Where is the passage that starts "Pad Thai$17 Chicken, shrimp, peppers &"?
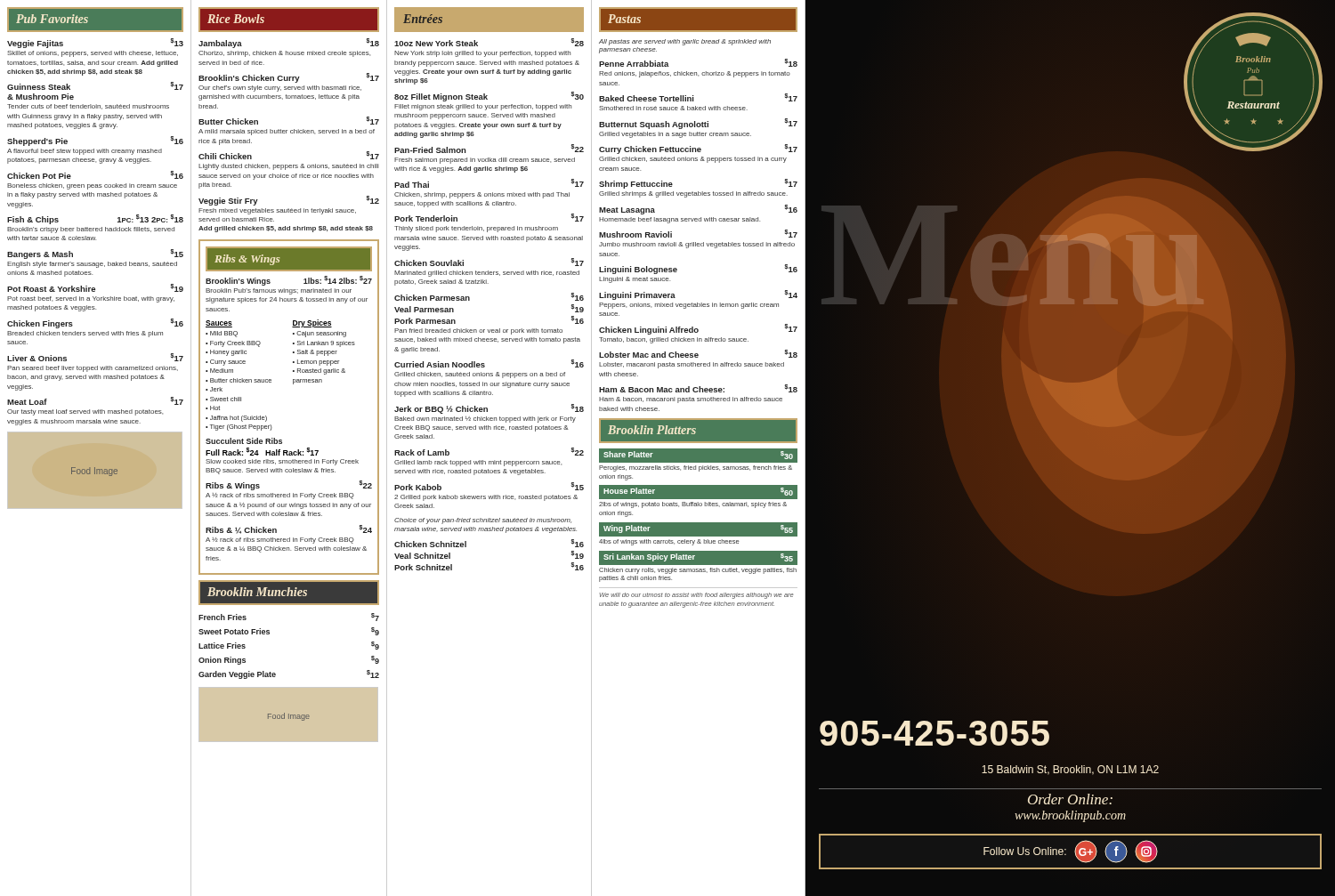 coord(489,193)
